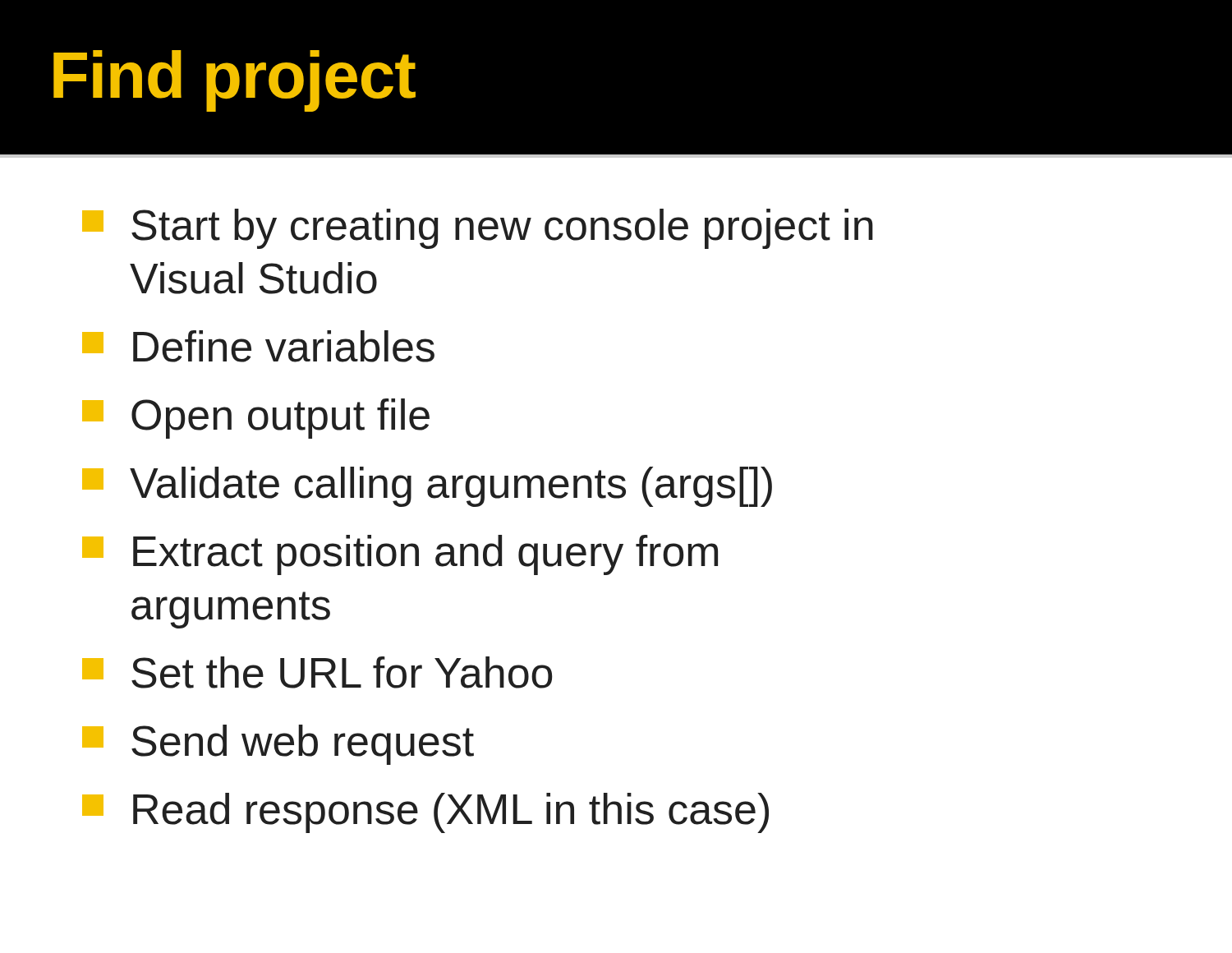Find "Extract position and query fromarguments" on this page

tap(628, 578)
